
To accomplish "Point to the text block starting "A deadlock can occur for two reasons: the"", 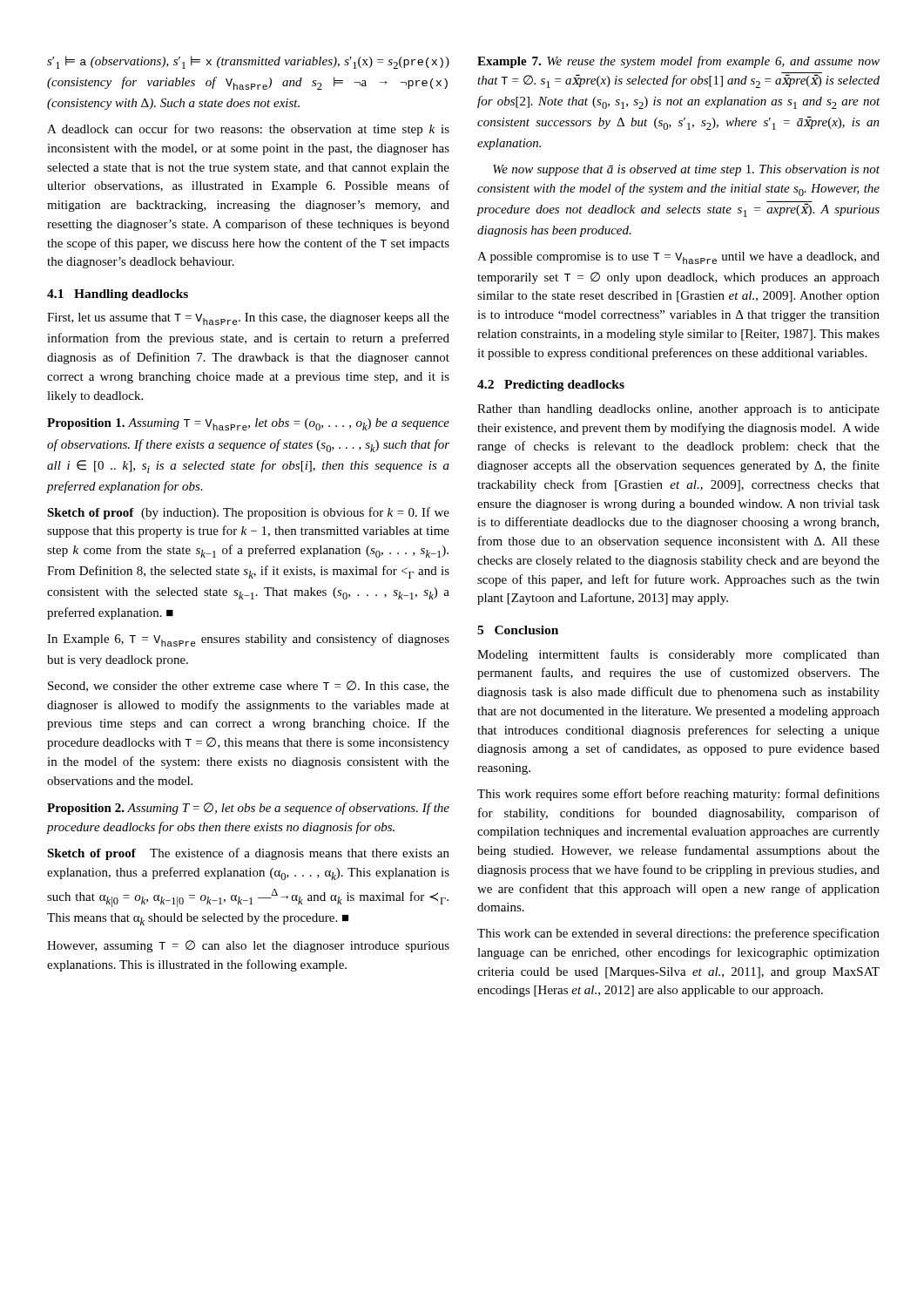I will 248,196.
